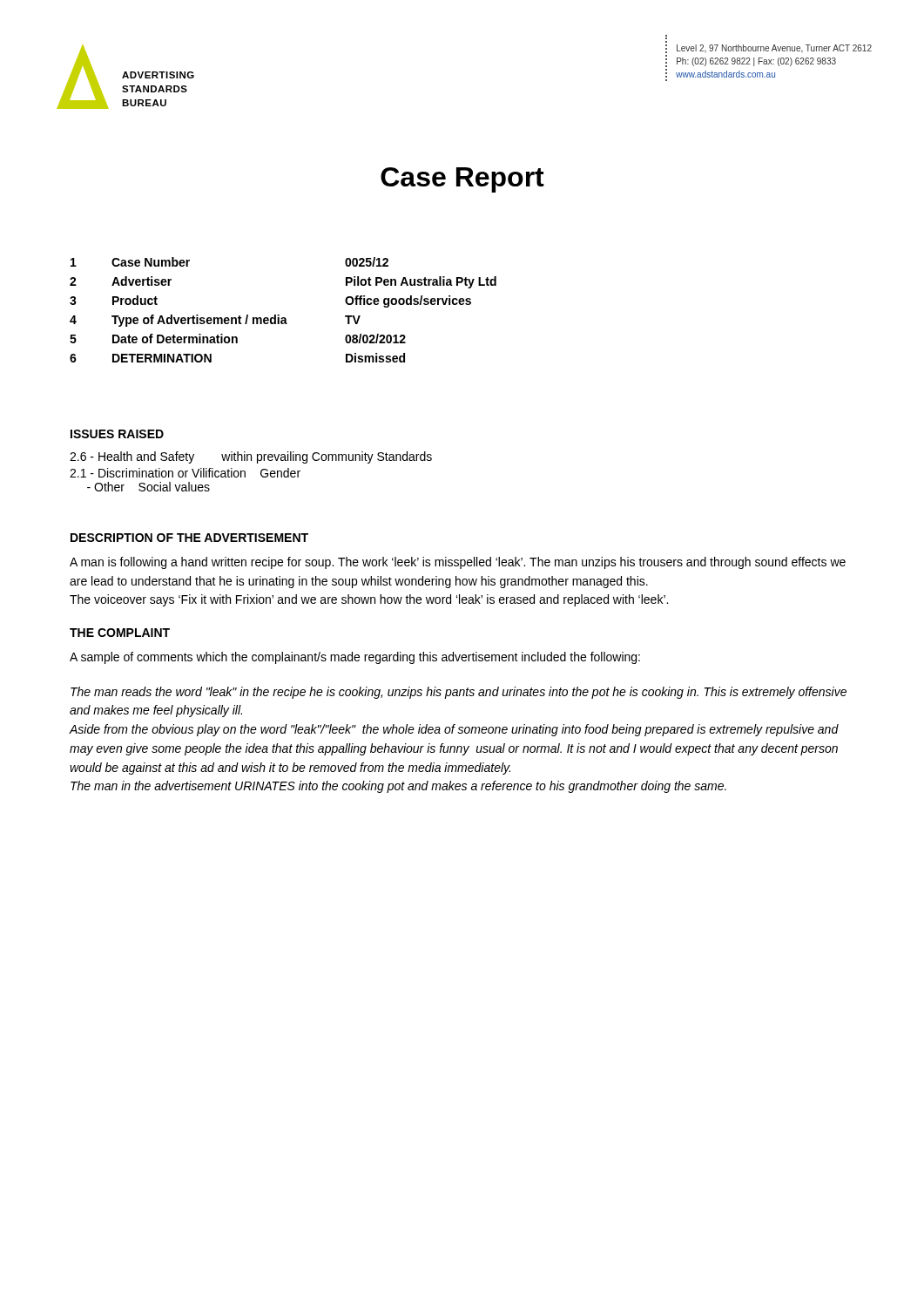Click where it says "DESCRIPTION OF THE ADVERTISEMENT"

pos(189,538)
